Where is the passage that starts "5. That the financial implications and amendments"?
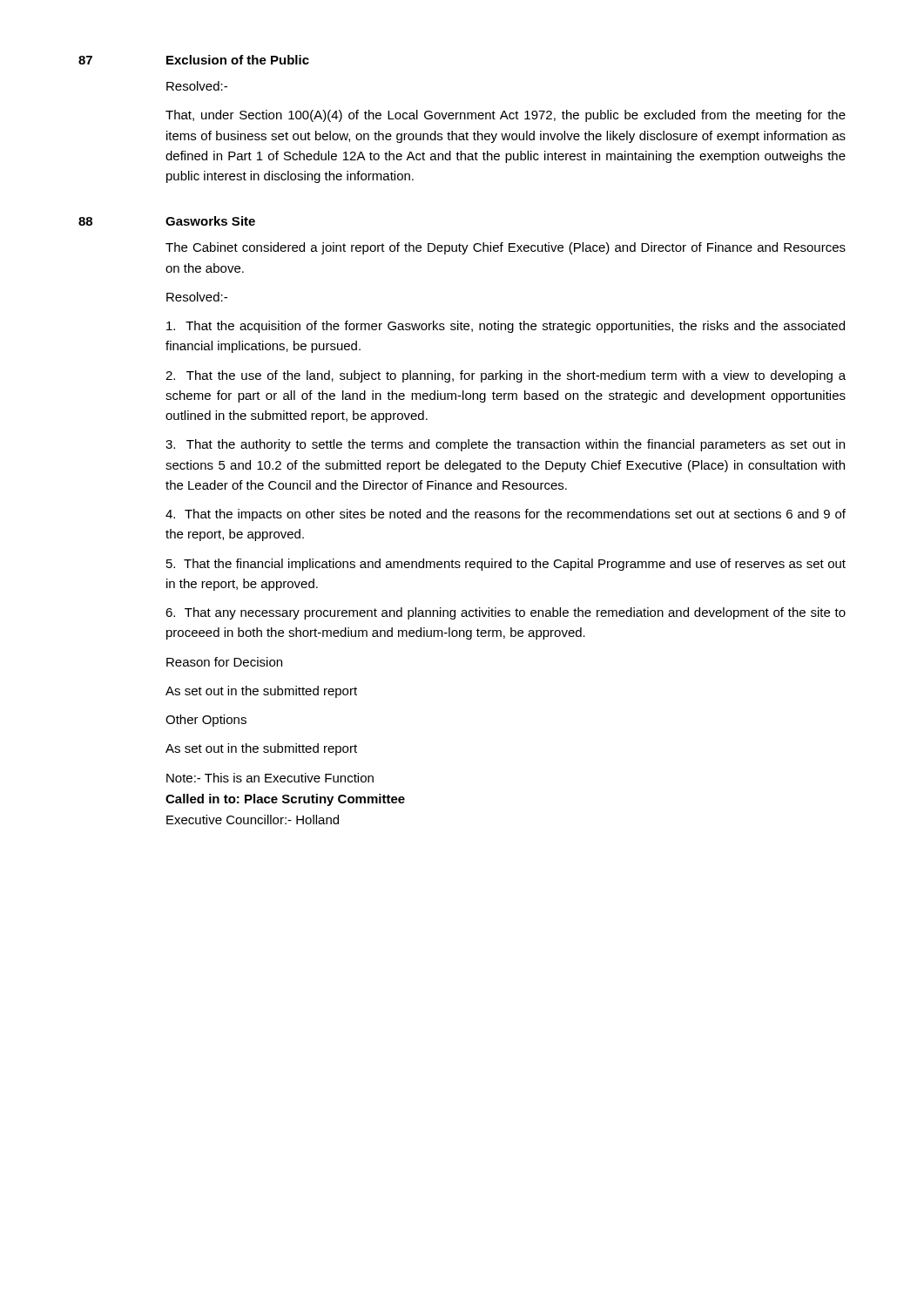Screen dimensions: 1307x924 coord(506,573)
